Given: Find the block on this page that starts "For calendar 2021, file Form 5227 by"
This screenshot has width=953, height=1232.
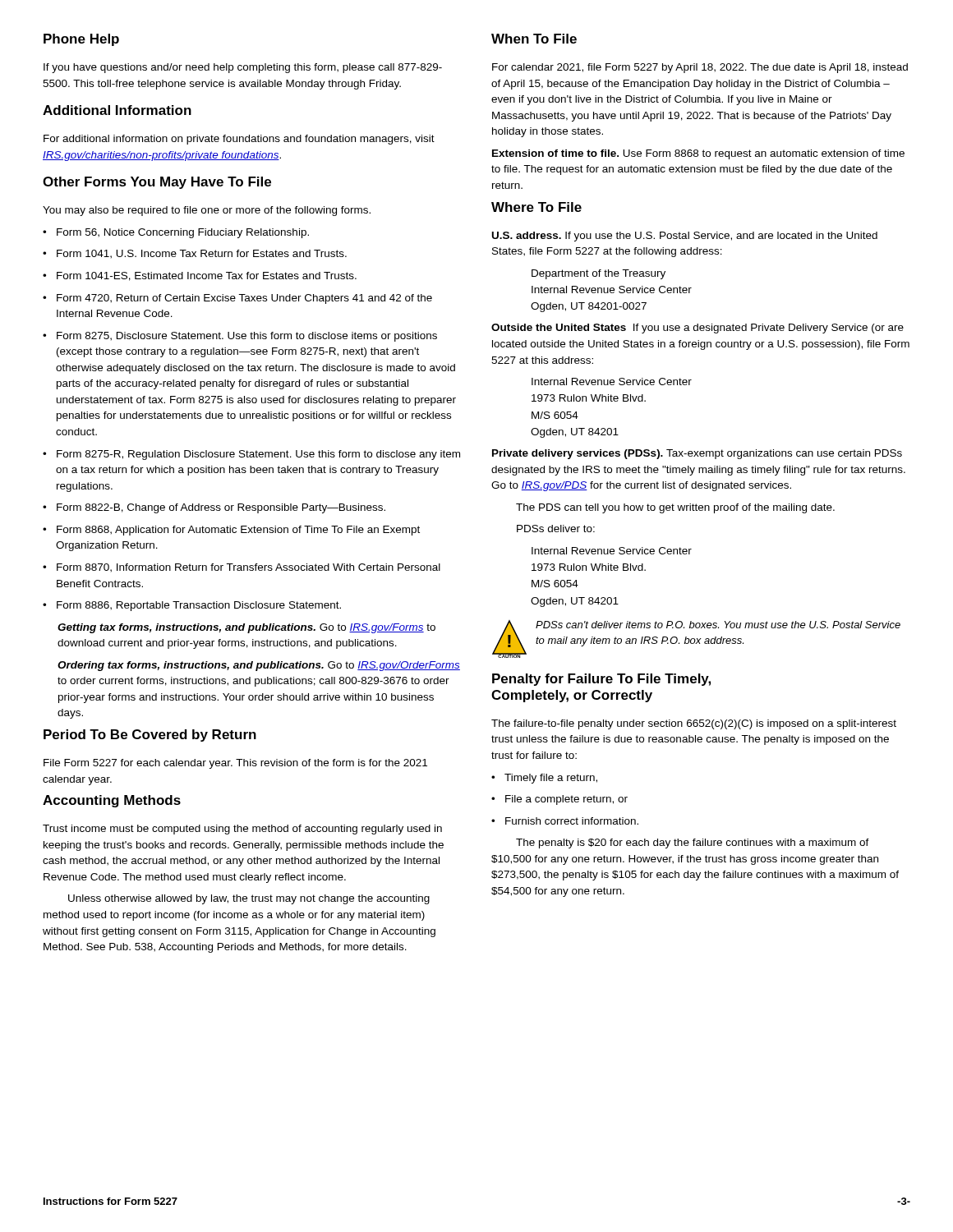Looking at the screenshot, I should (701, 99).
